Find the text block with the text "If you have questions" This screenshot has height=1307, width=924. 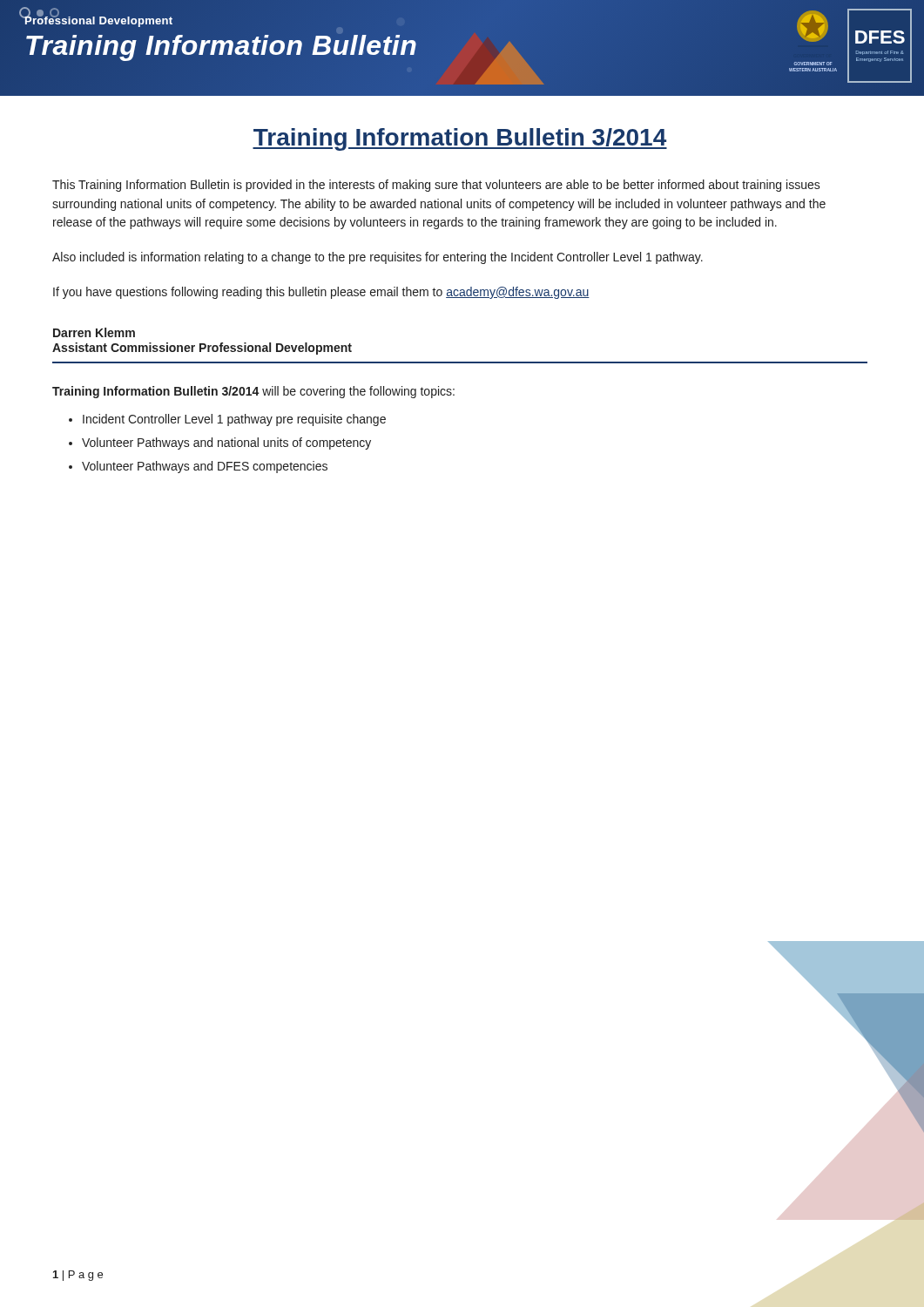click(321, 292)
